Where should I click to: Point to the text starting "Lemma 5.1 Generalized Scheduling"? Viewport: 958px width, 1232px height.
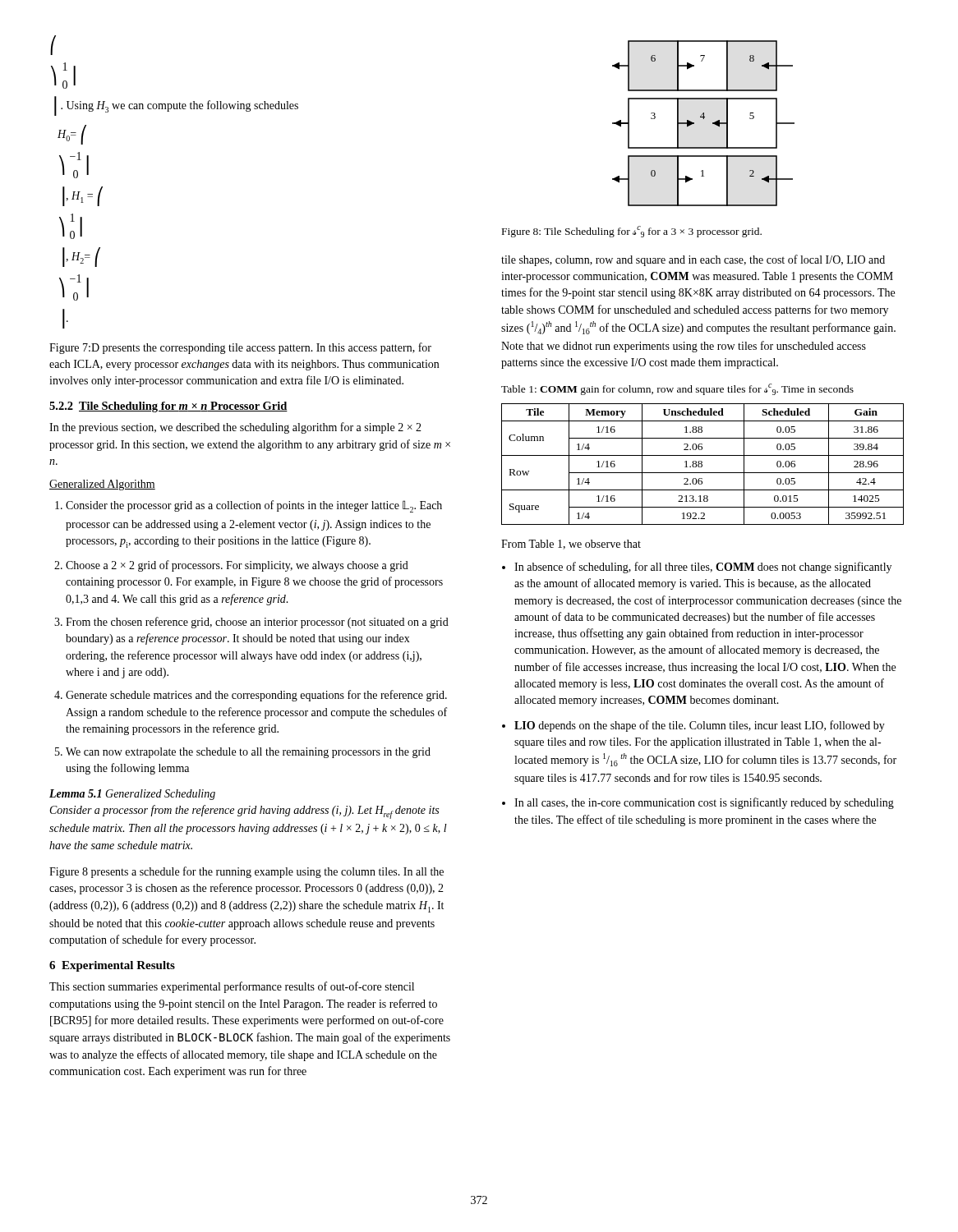pyautogui.click(x=248, y=819)
